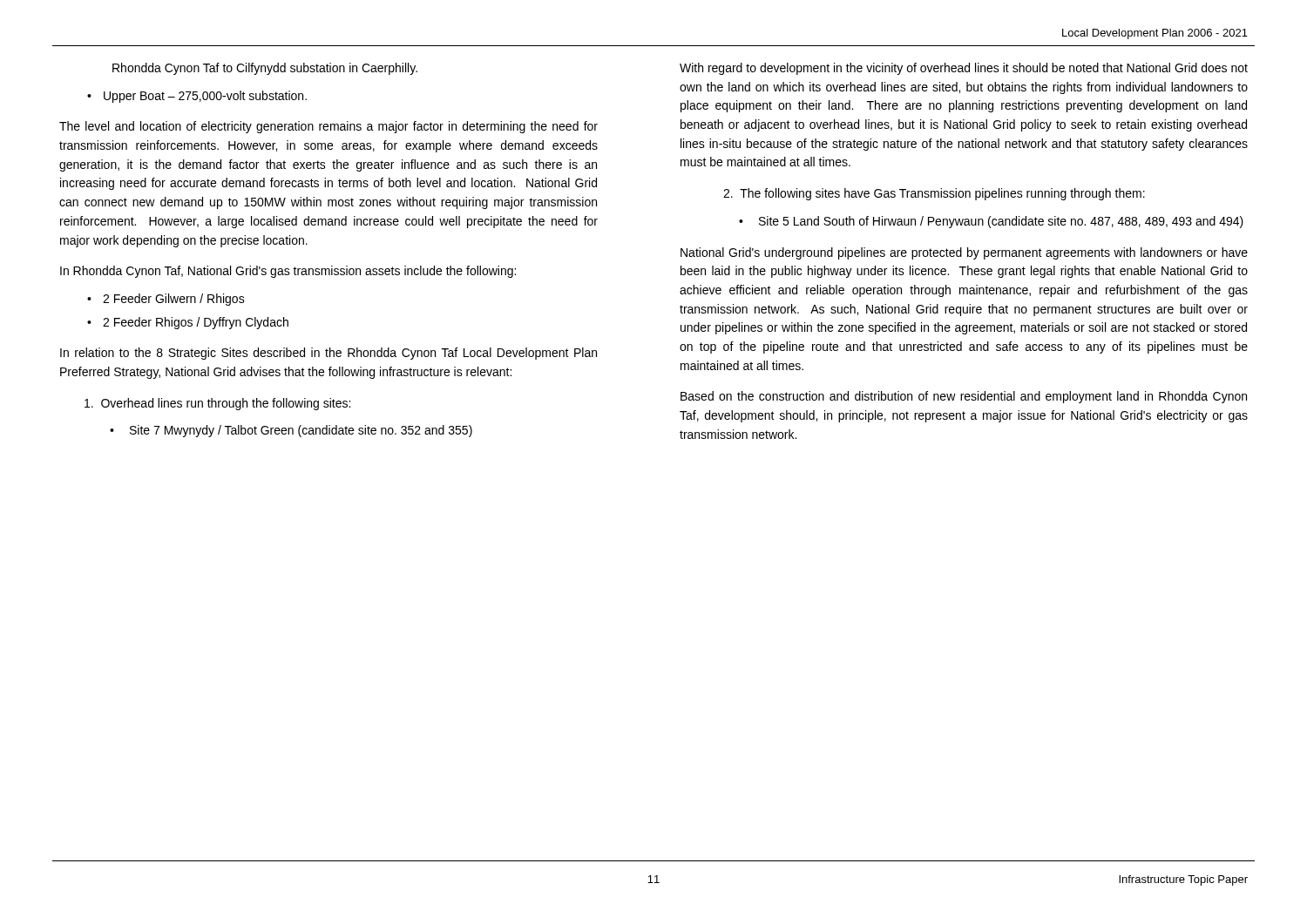Find the text block containing "The level and location"
Image resolution: width=1307 pixels, height=924 pixels.
(x=328, y=183)
